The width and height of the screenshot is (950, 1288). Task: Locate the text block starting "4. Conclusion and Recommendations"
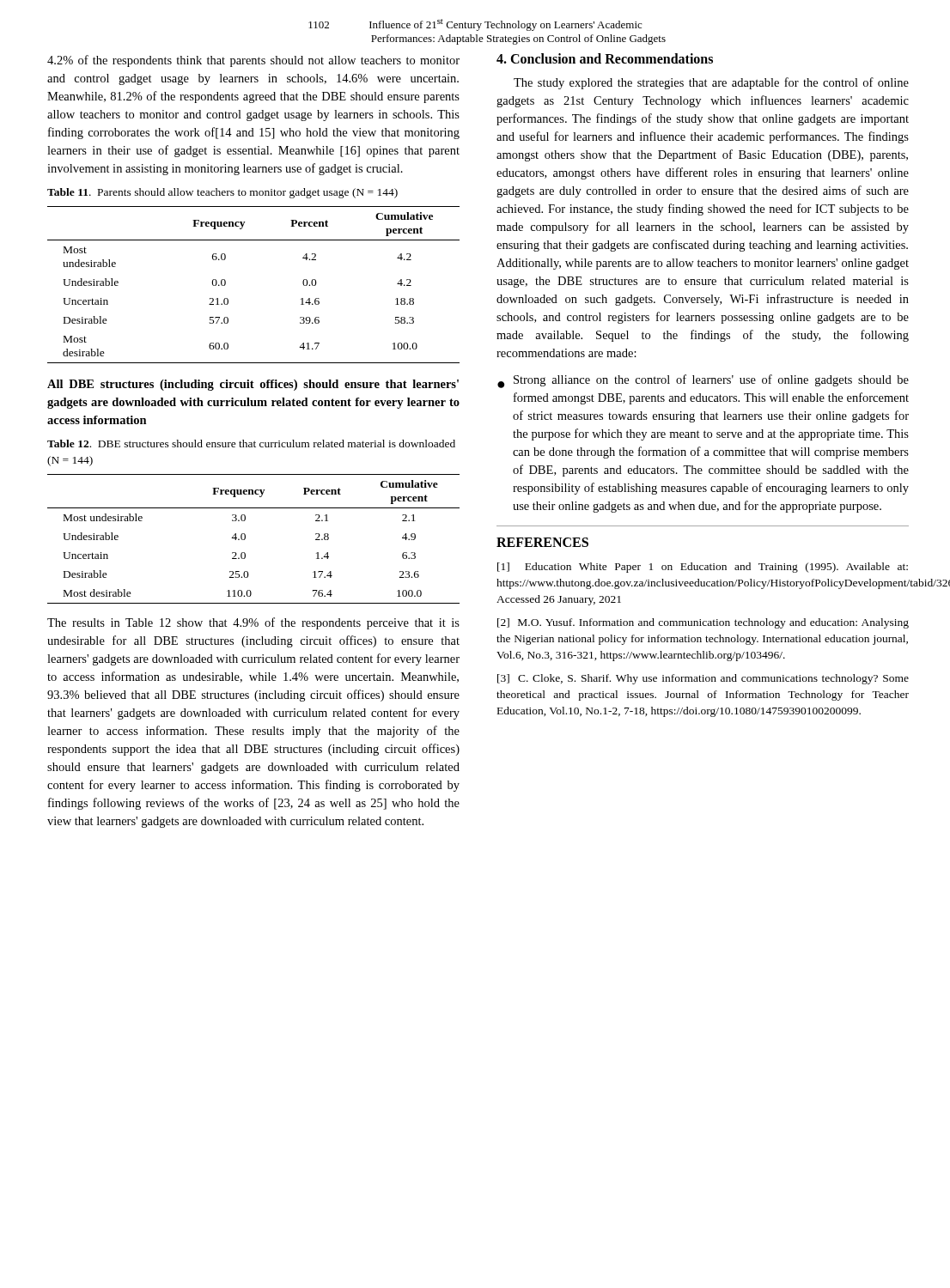click(605, 59)
